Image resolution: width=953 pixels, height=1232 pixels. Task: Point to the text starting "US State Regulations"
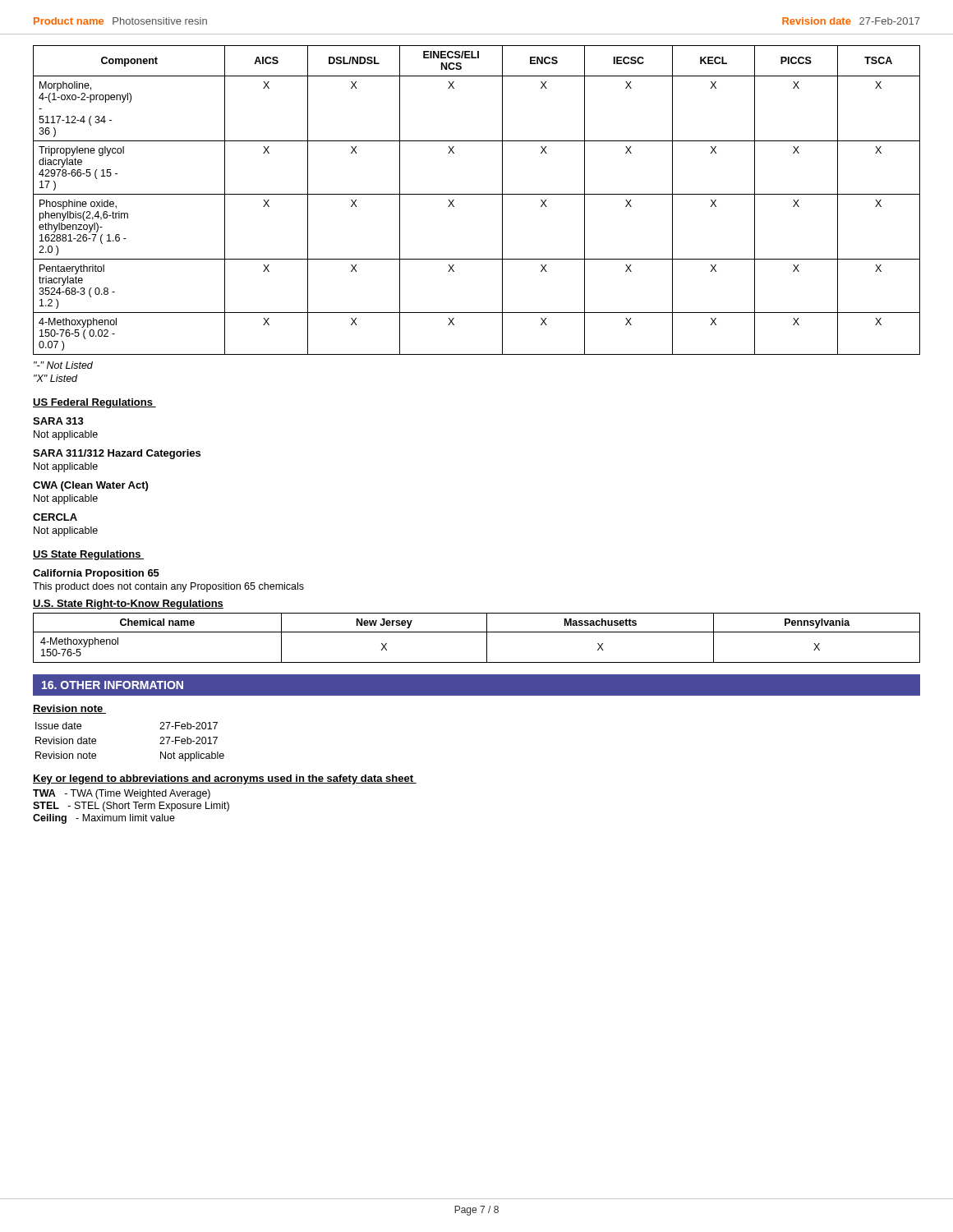click(88, 554)
